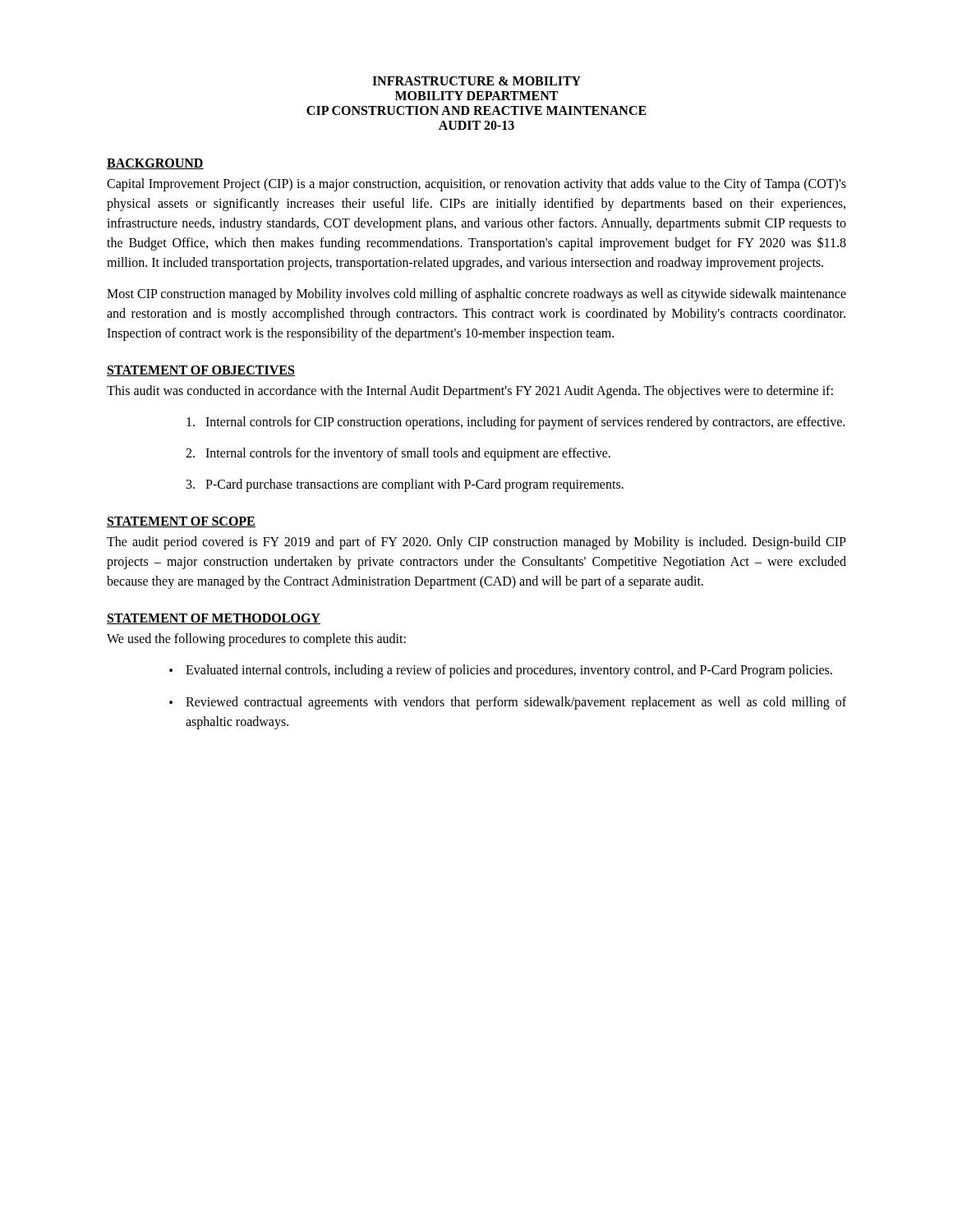Click on the section header that says "STATEMENT OF SCOPE"
The width and height of the screenshot is (953, 1232).
(181, 521)
